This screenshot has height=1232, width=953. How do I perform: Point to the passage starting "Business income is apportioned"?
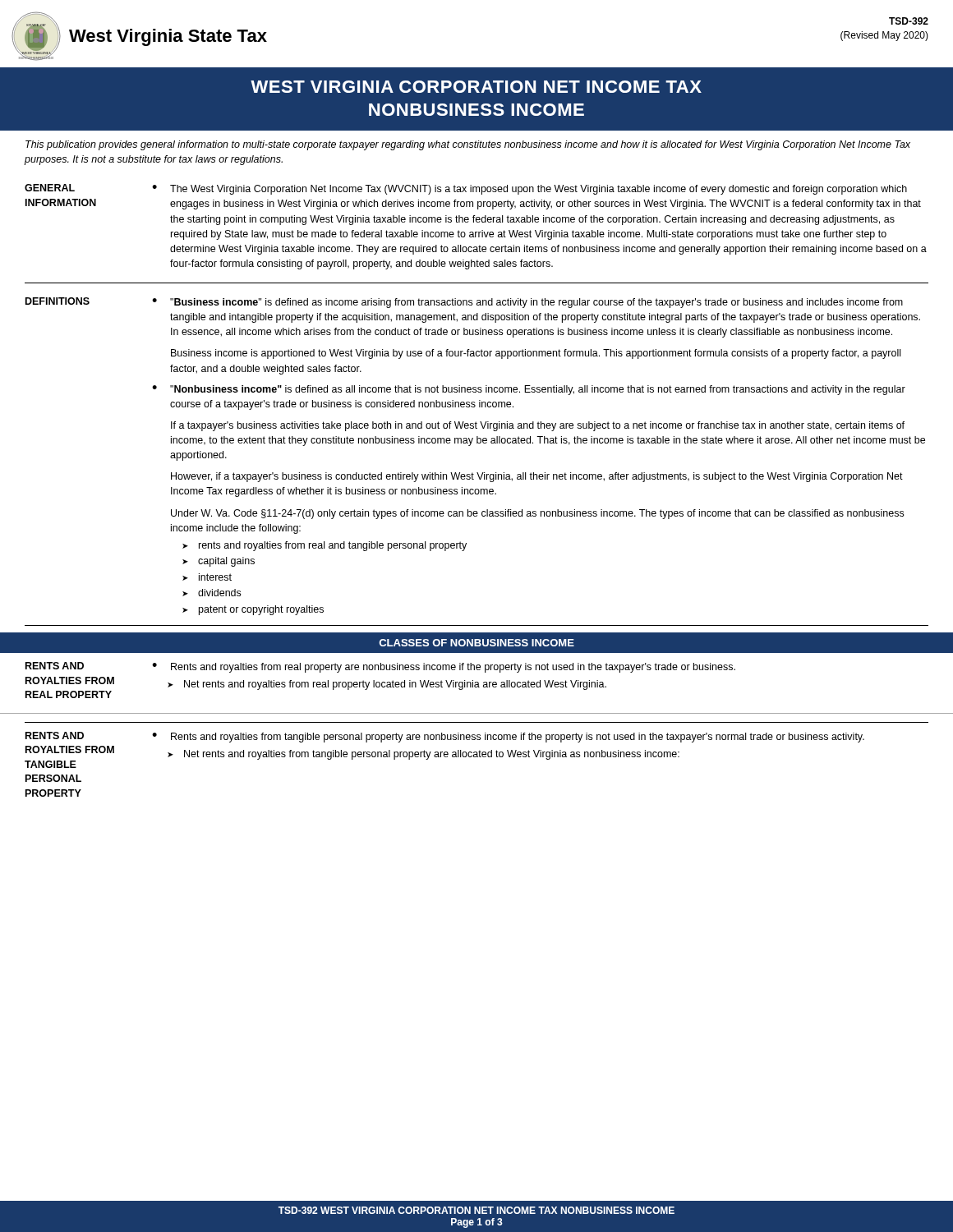point(536,361)
